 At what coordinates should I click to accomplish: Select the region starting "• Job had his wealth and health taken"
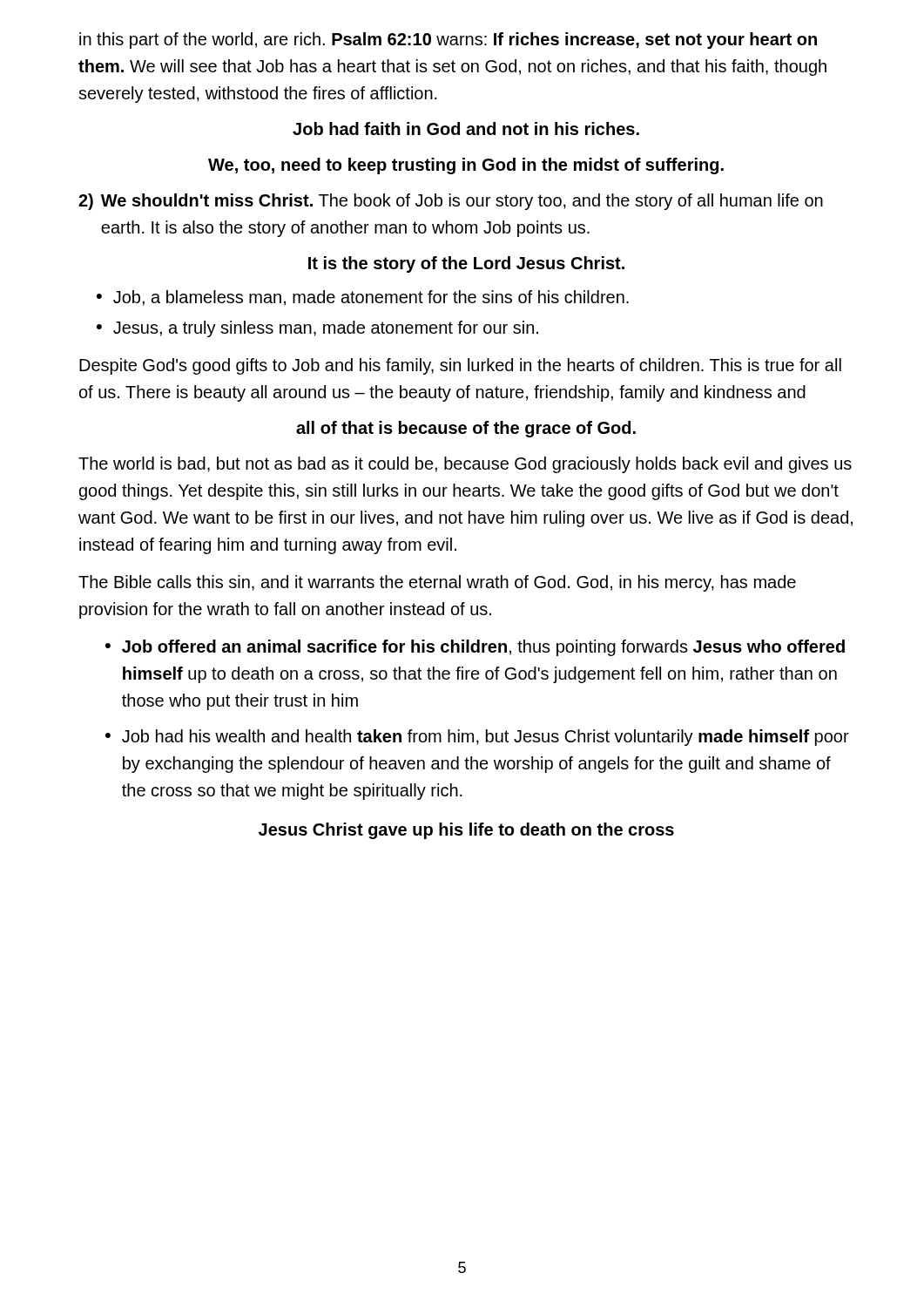(479, 764)
